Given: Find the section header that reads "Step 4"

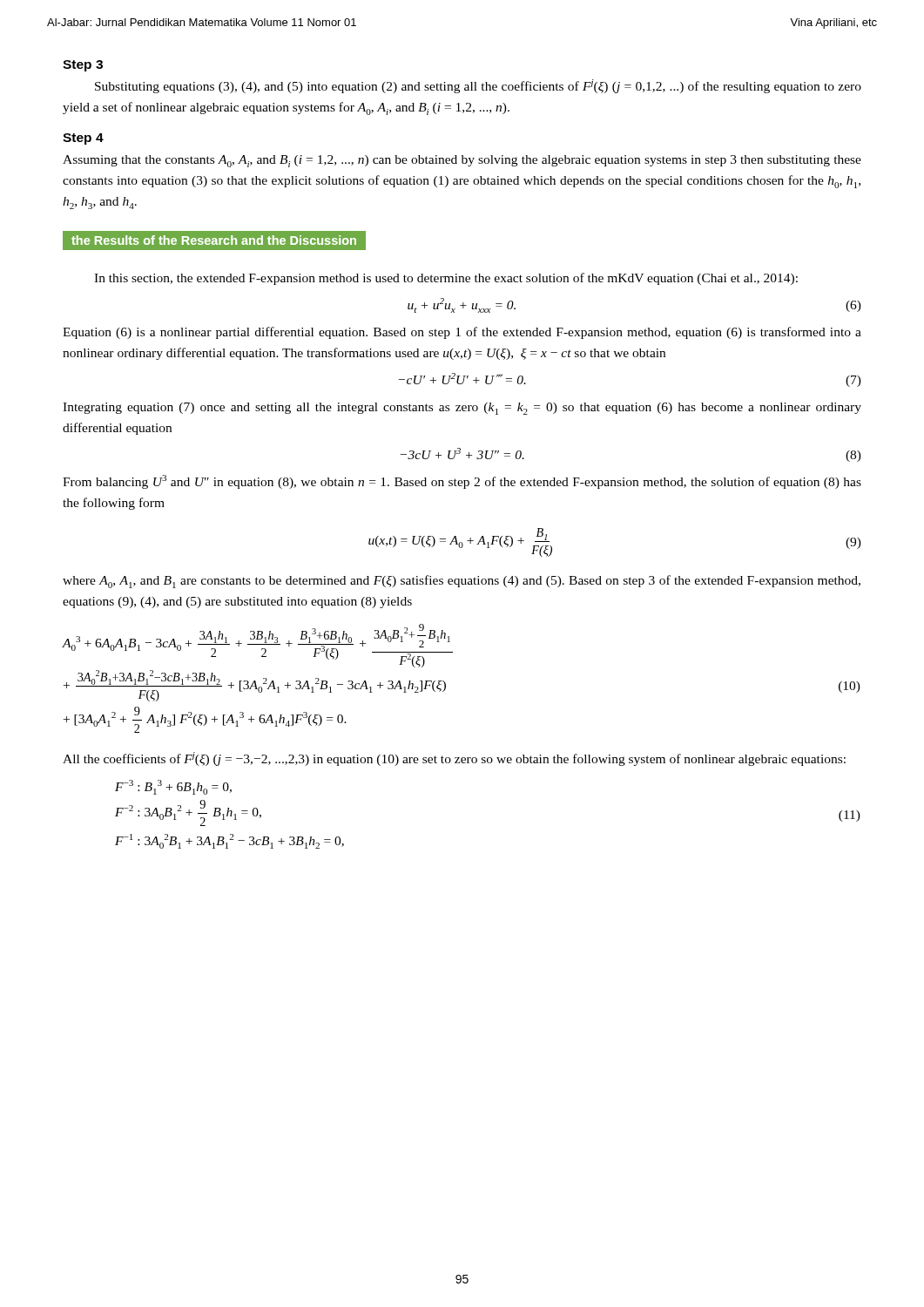Looking at the screenshot, I should click(83, 137).
